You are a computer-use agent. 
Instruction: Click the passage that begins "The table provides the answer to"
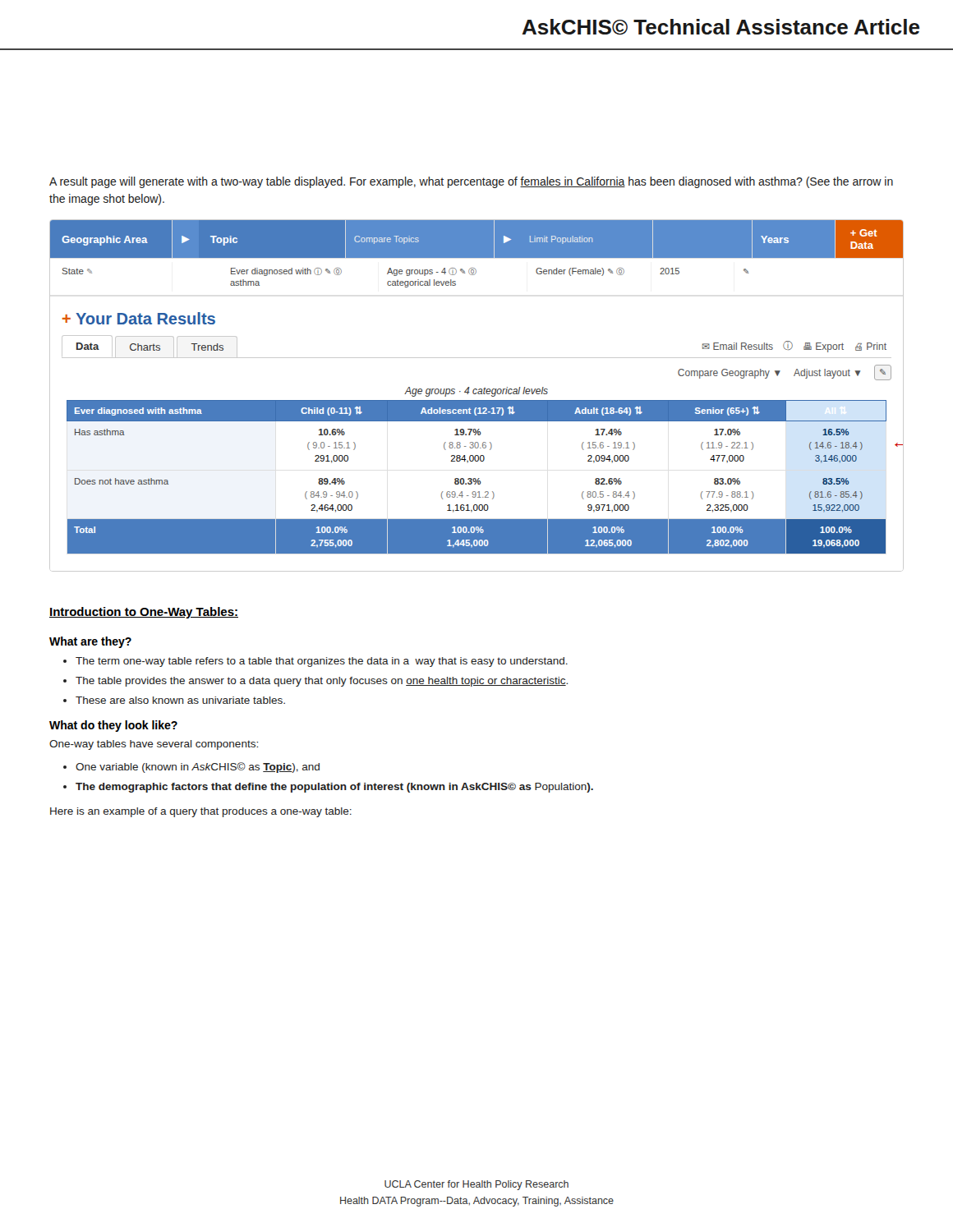click(x=322, y=680)
